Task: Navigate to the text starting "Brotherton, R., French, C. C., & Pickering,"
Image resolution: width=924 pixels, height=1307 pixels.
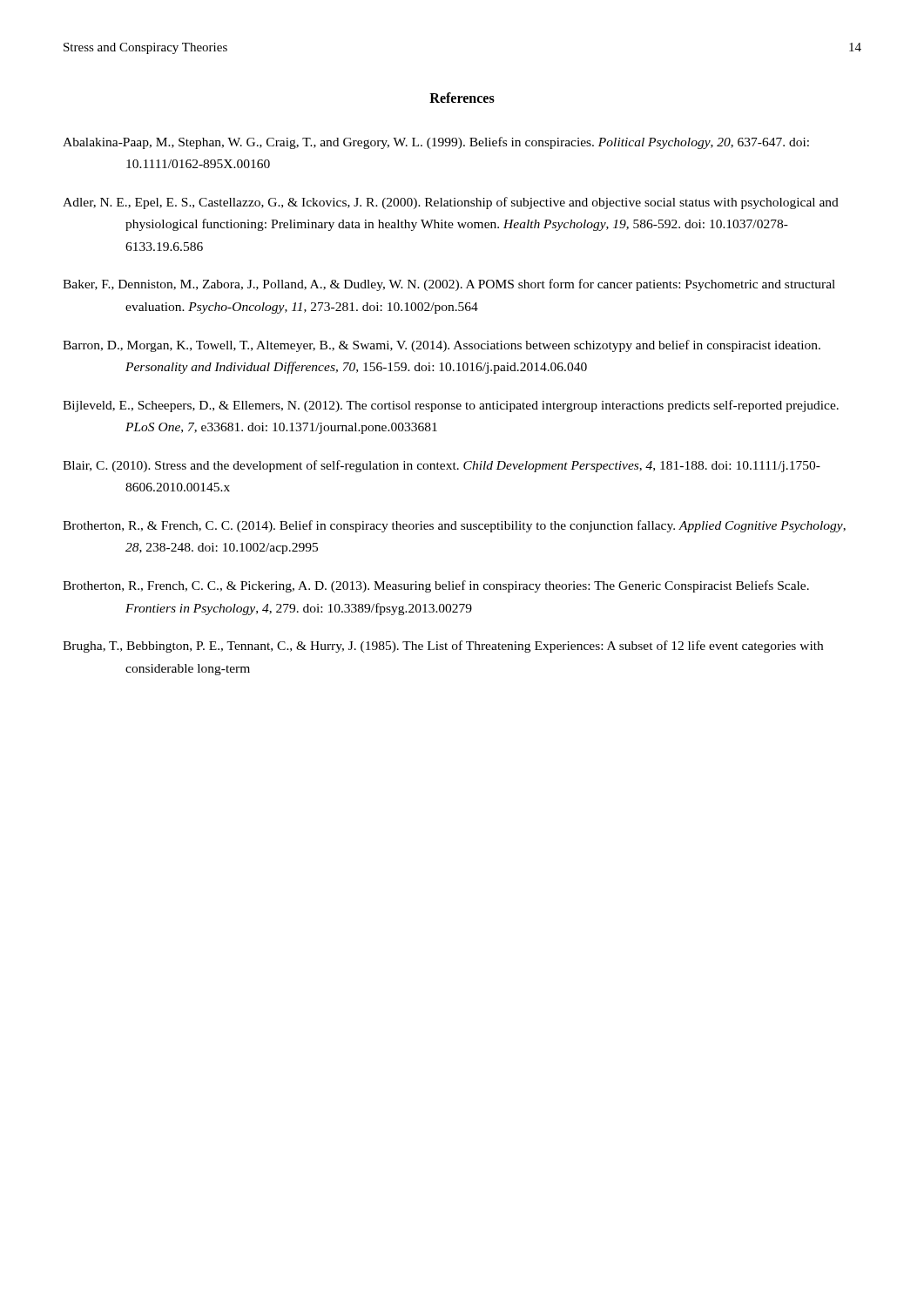Action: pyautogui.click(x=436, y=596)
